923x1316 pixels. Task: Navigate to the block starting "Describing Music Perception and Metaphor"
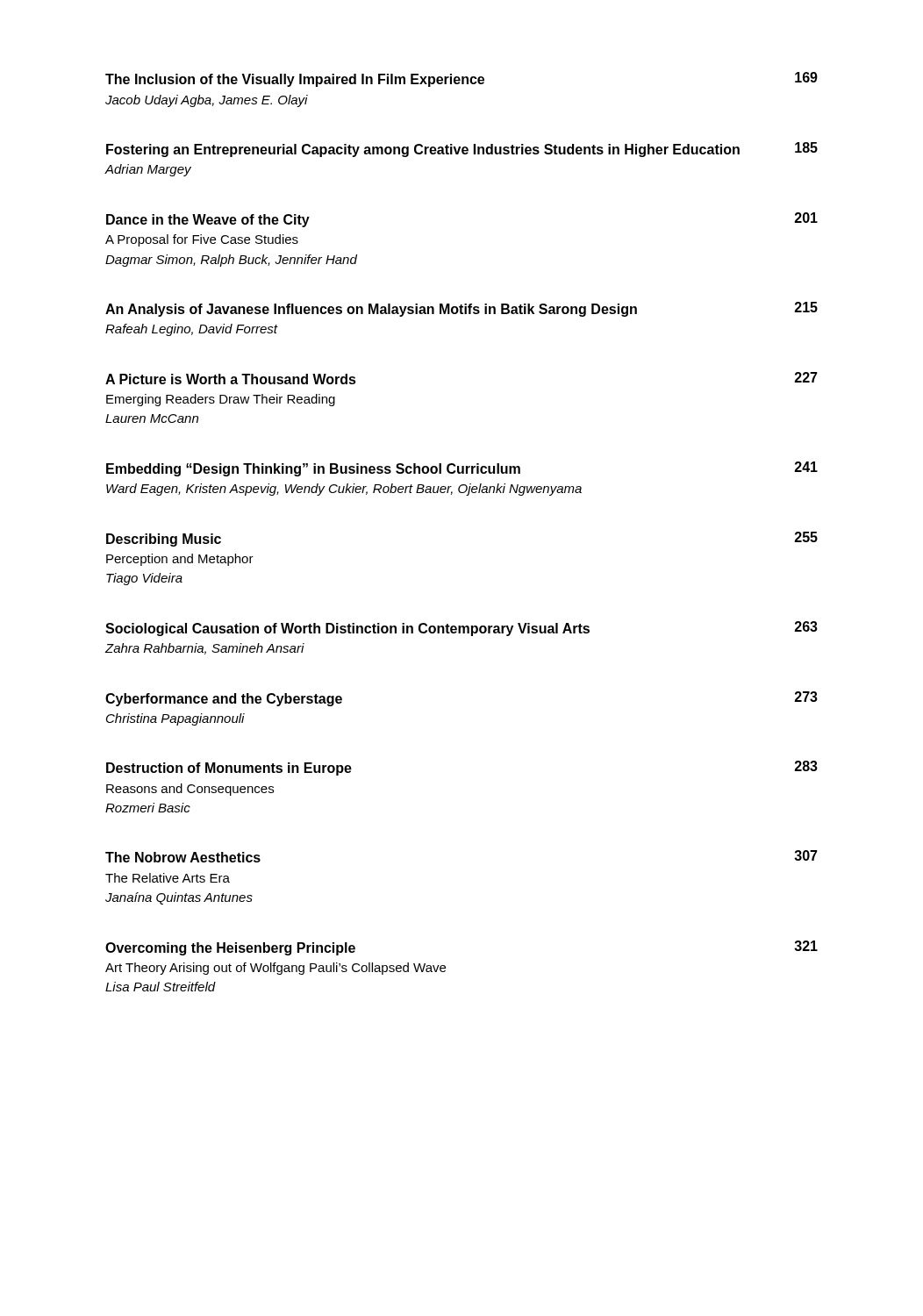164,539
